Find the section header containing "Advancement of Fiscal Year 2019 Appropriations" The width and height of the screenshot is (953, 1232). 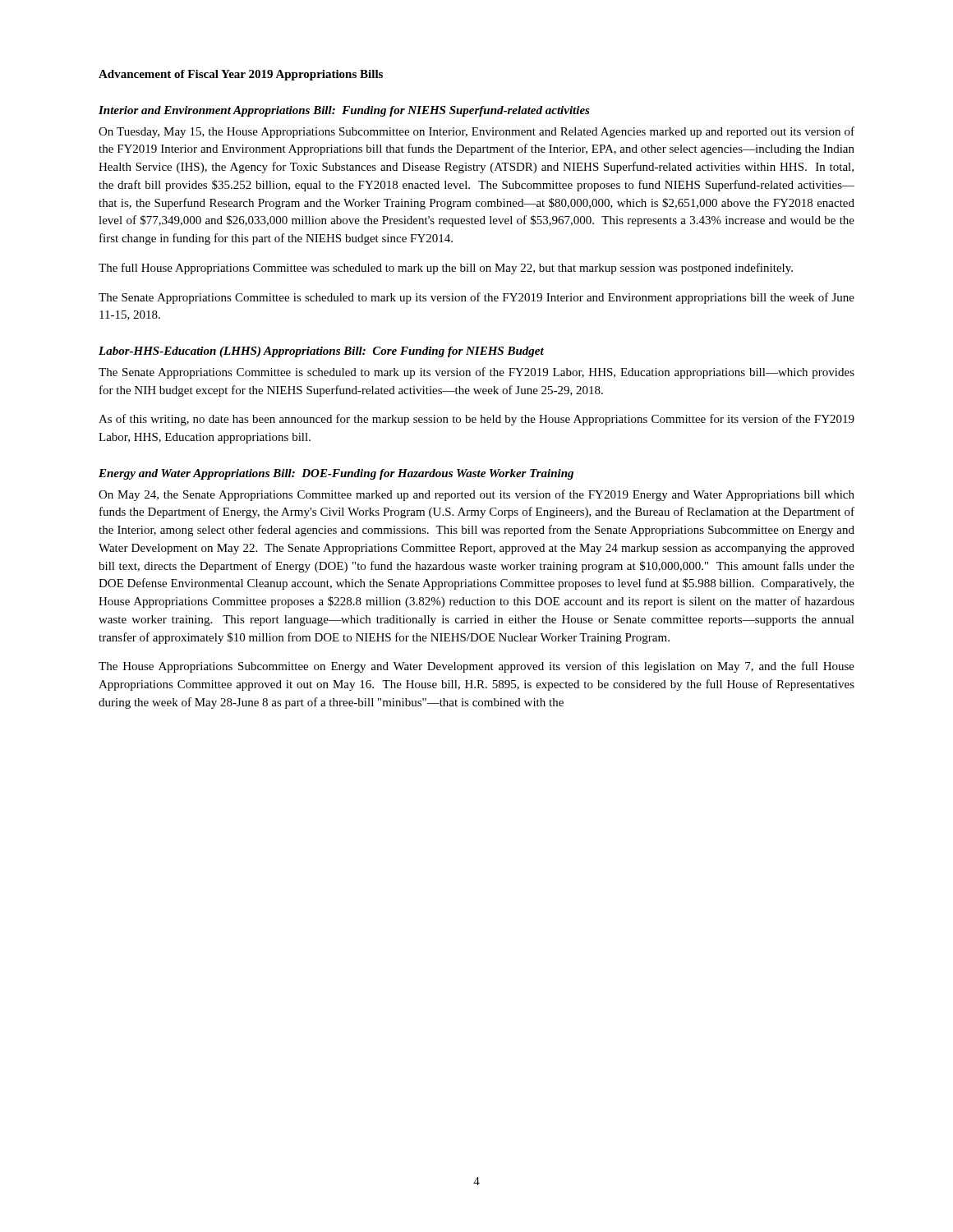pos(241,74)
